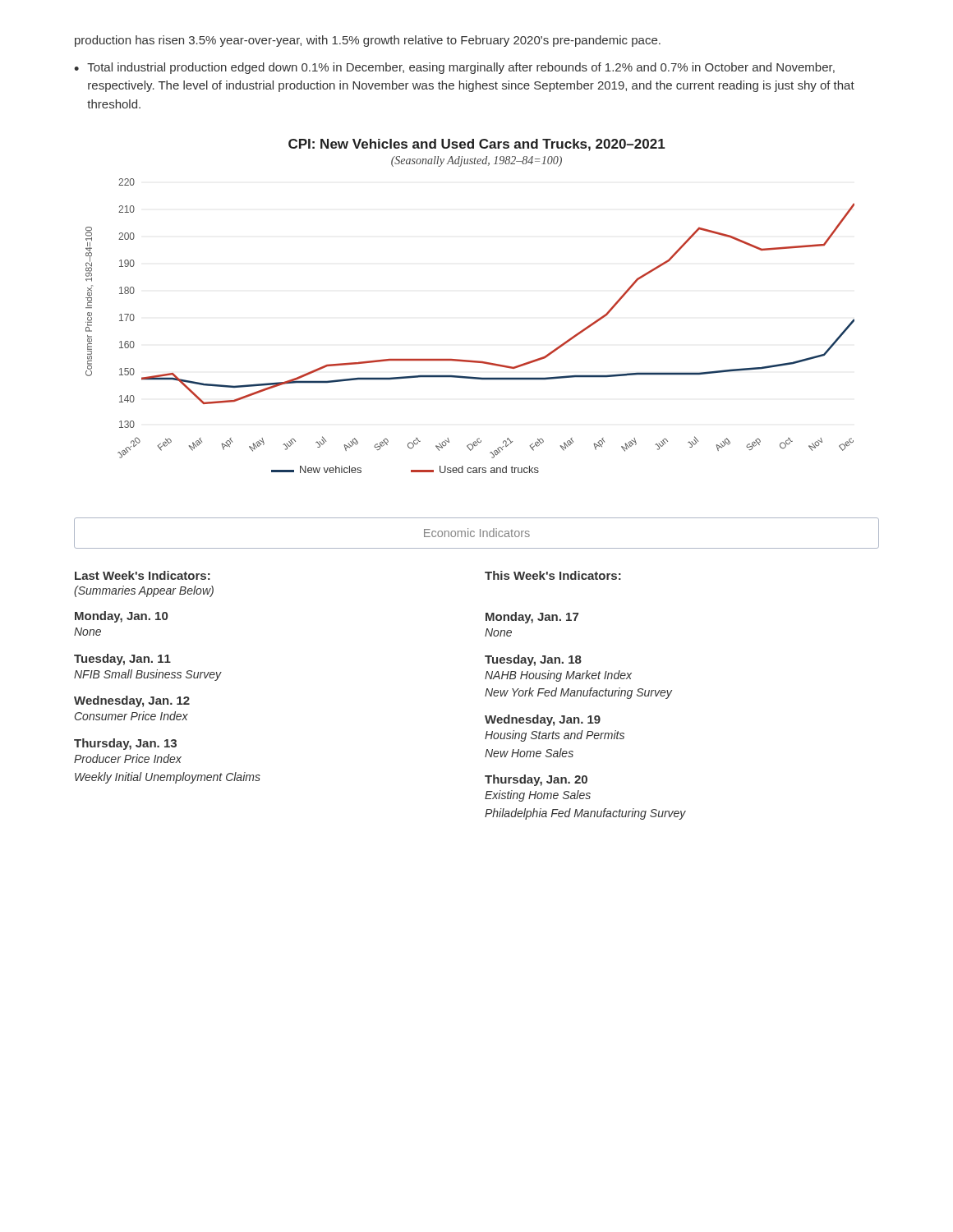Find the block on this page that starts "production has risen"
953x1232 pixels.
(x=368, y=40)
